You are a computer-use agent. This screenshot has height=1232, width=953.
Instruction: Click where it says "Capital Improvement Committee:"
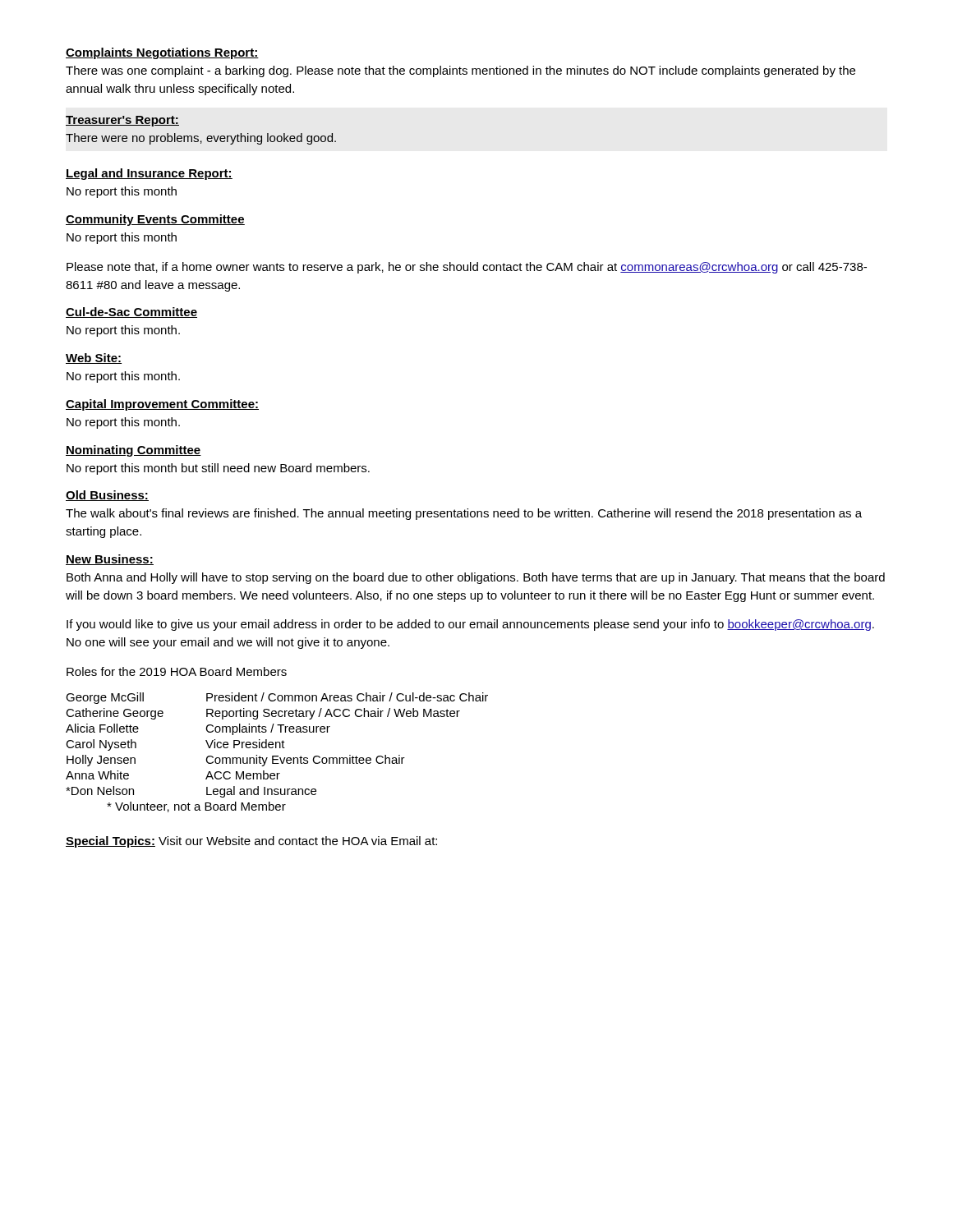(162, 403)
